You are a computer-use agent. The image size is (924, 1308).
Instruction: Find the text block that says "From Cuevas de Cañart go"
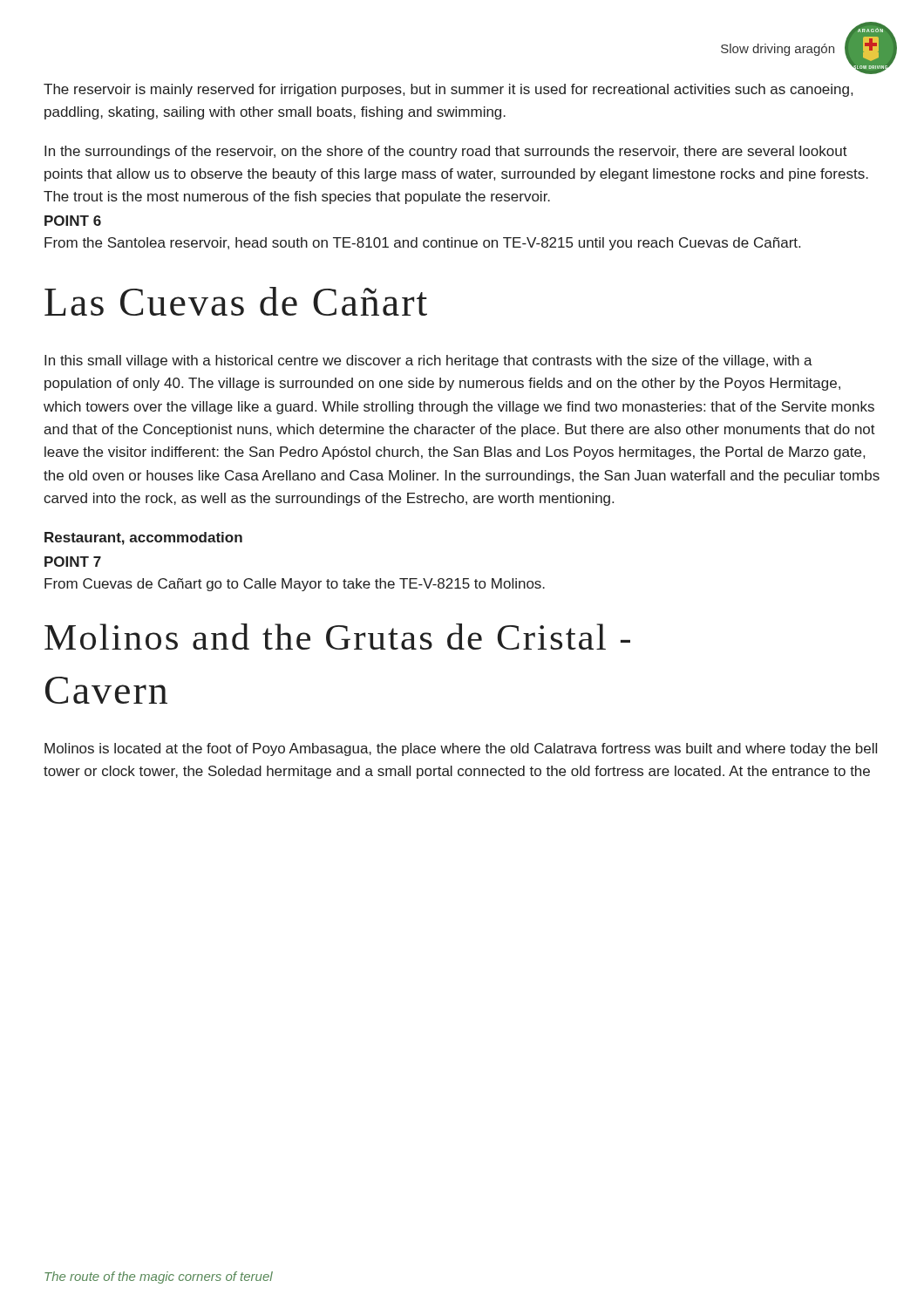point(295,584)
